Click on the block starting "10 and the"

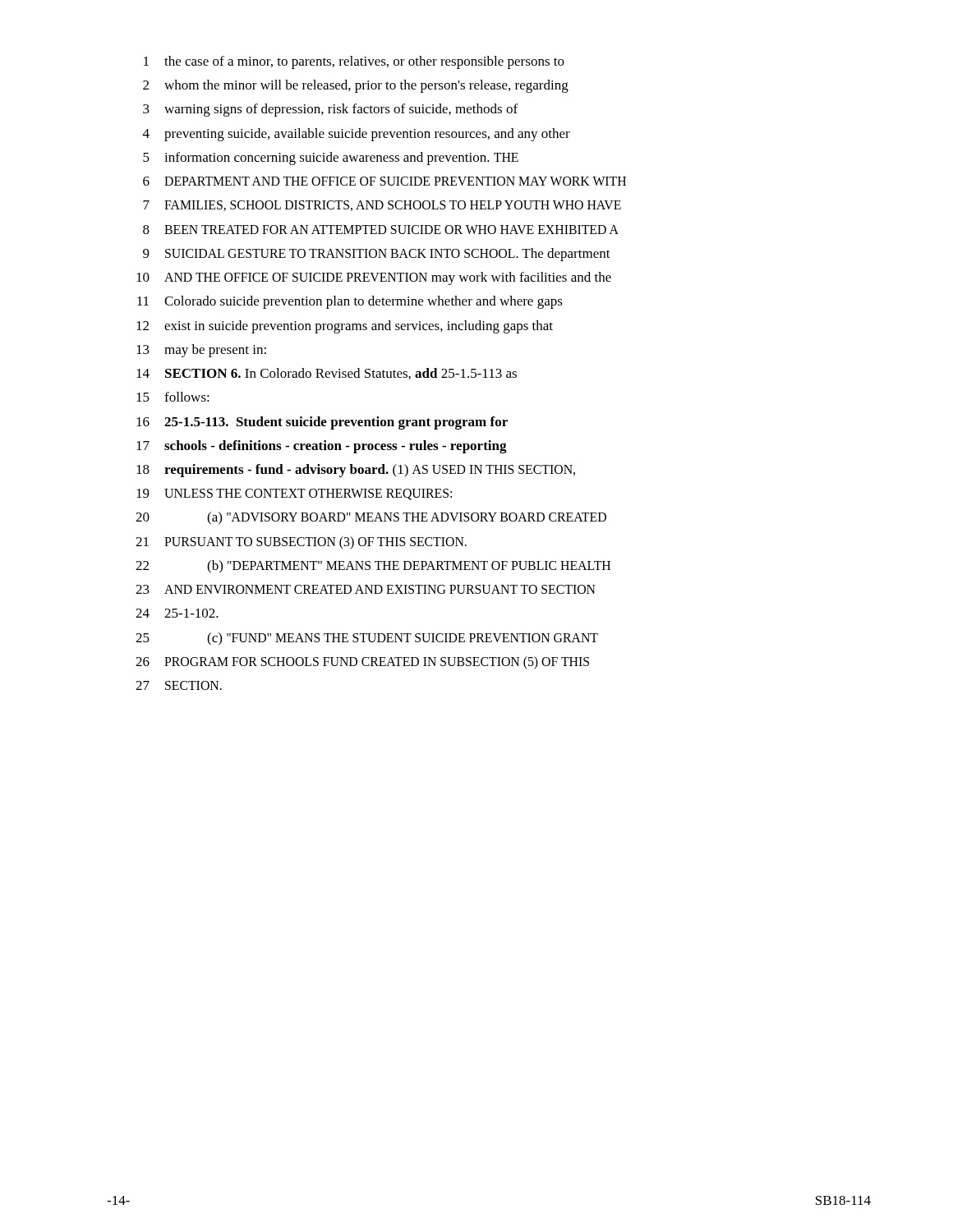[x=489, y=277]
